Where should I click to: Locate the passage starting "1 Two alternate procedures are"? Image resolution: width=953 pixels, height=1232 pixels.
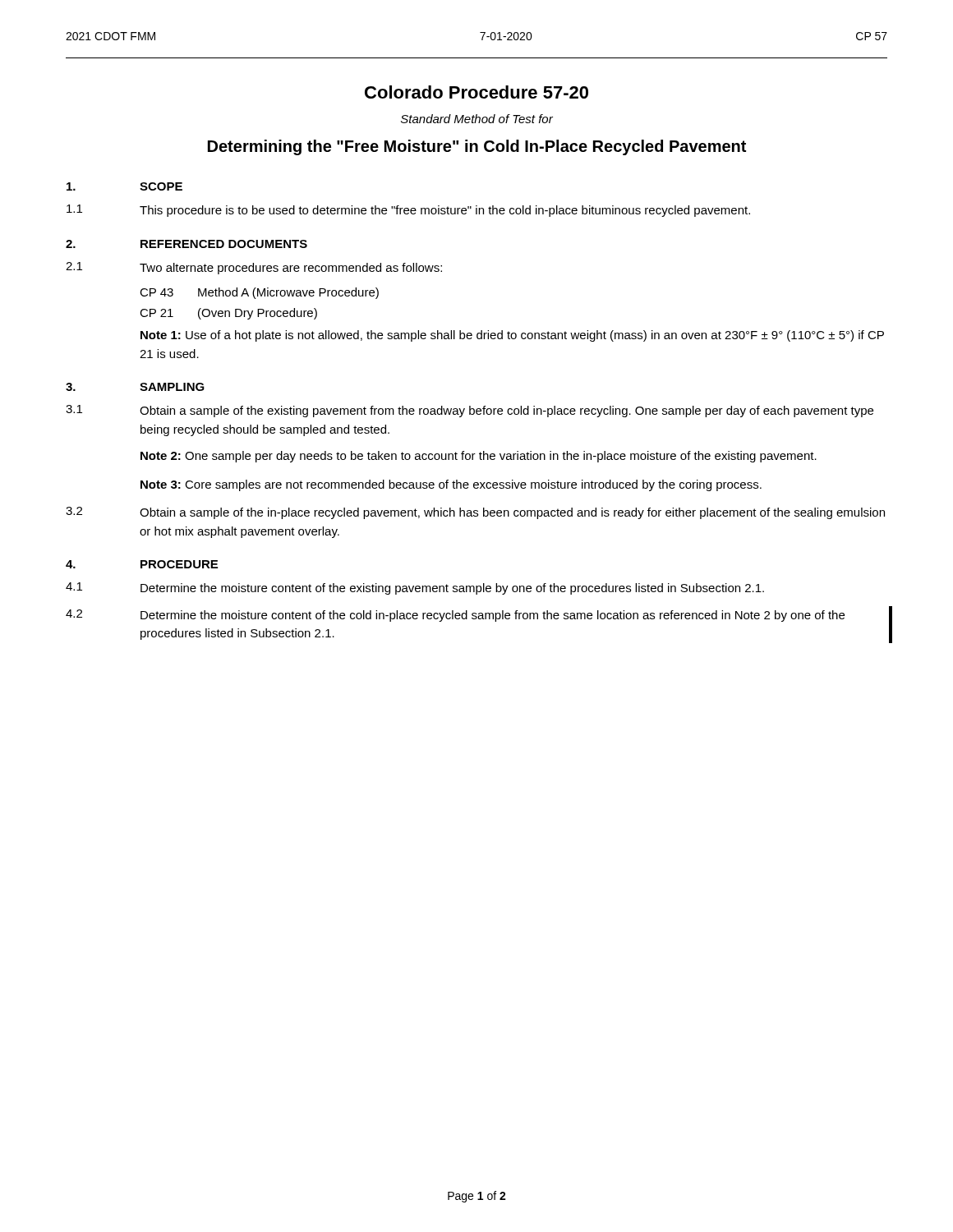point(254,268)
